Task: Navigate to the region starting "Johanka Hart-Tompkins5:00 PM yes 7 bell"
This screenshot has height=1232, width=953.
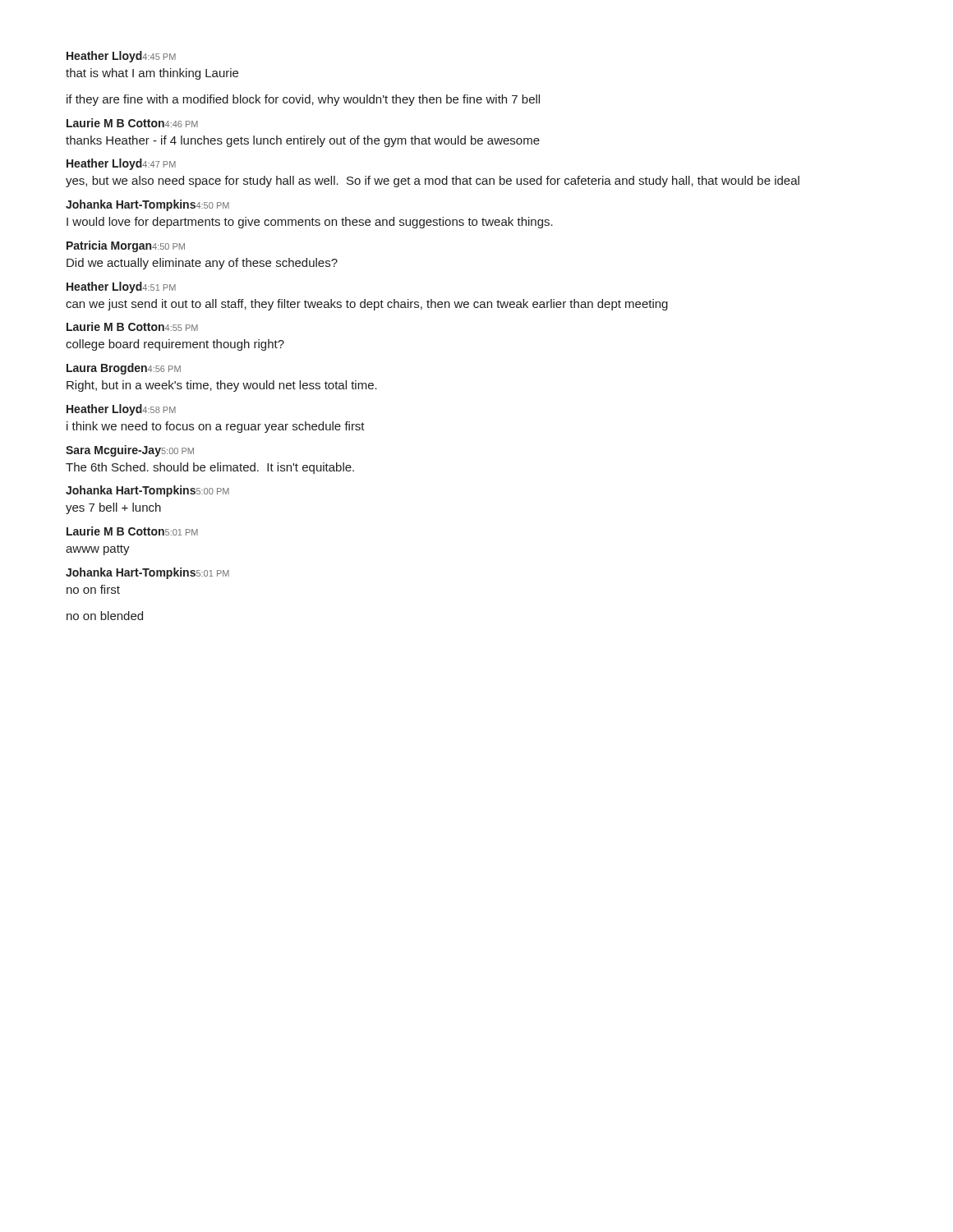Action: coord(147,491)
